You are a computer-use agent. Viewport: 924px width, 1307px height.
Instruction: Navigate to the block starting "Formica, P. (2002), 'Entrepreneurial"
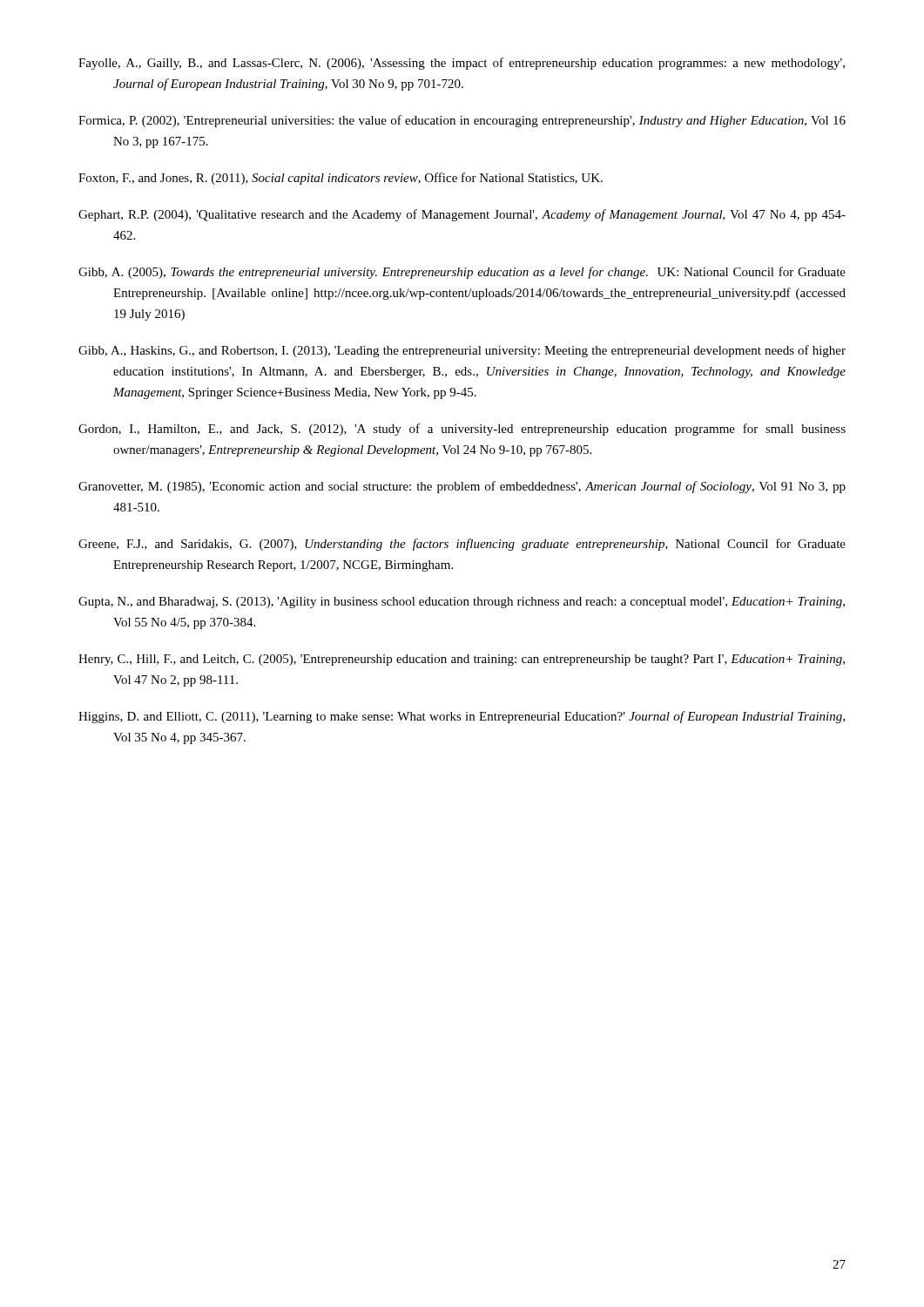click(462, 131)
